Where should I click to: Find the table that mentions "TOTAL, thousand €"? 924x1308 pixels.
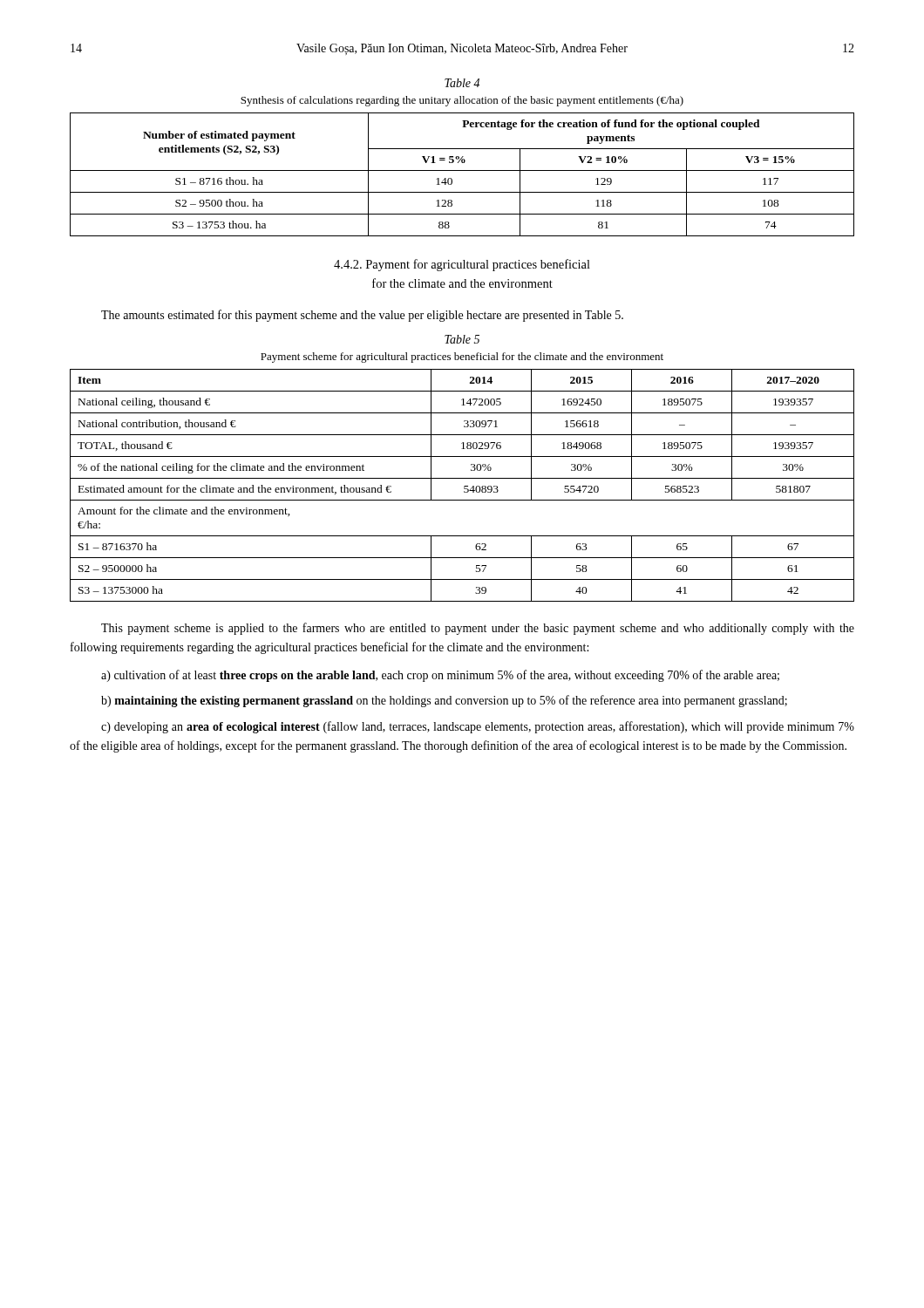462,485
